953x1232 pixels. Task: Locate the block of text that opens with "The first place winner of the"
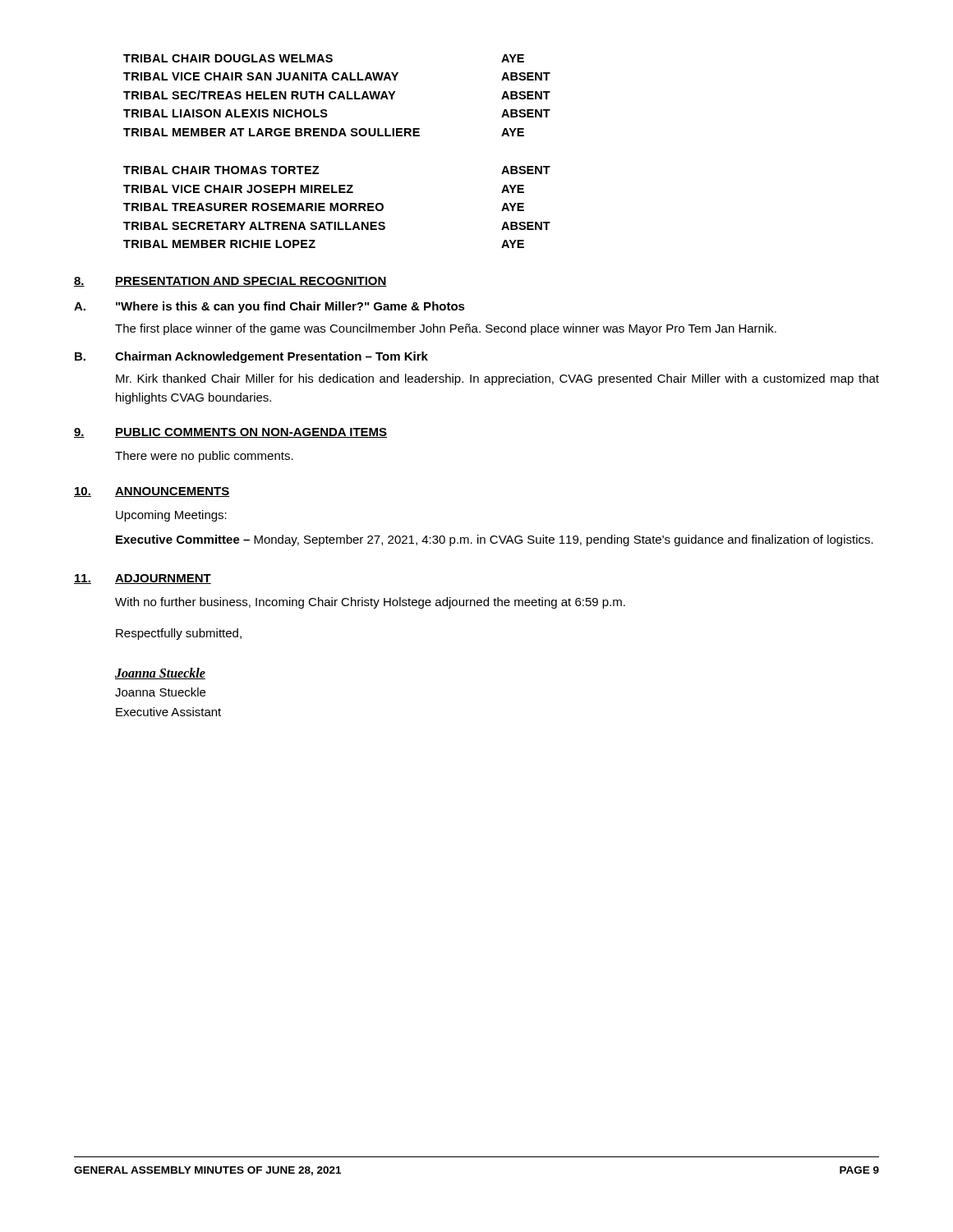click(446, 328)
